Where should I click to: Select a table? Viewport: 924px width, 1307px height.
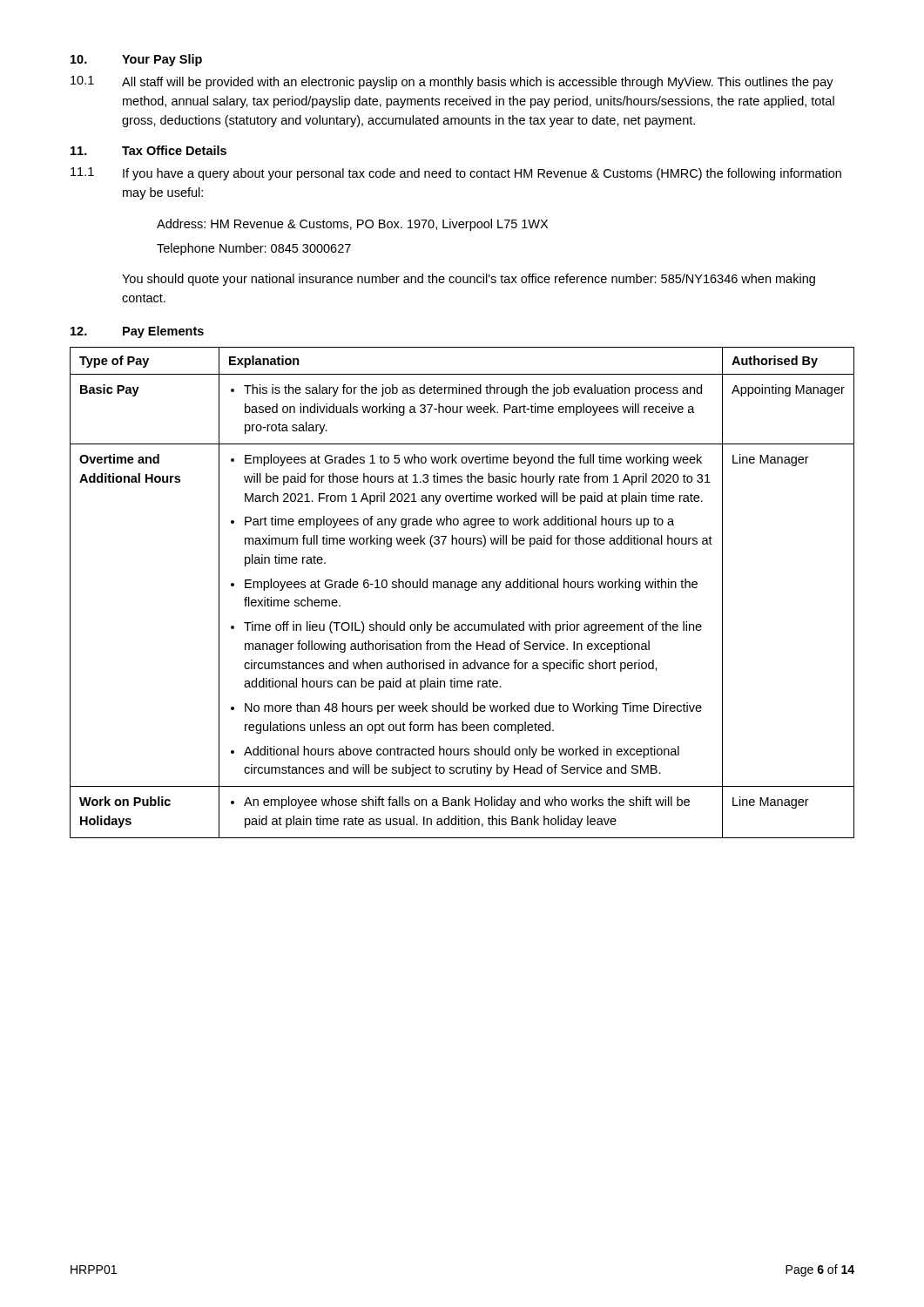(x=462, y=592)
